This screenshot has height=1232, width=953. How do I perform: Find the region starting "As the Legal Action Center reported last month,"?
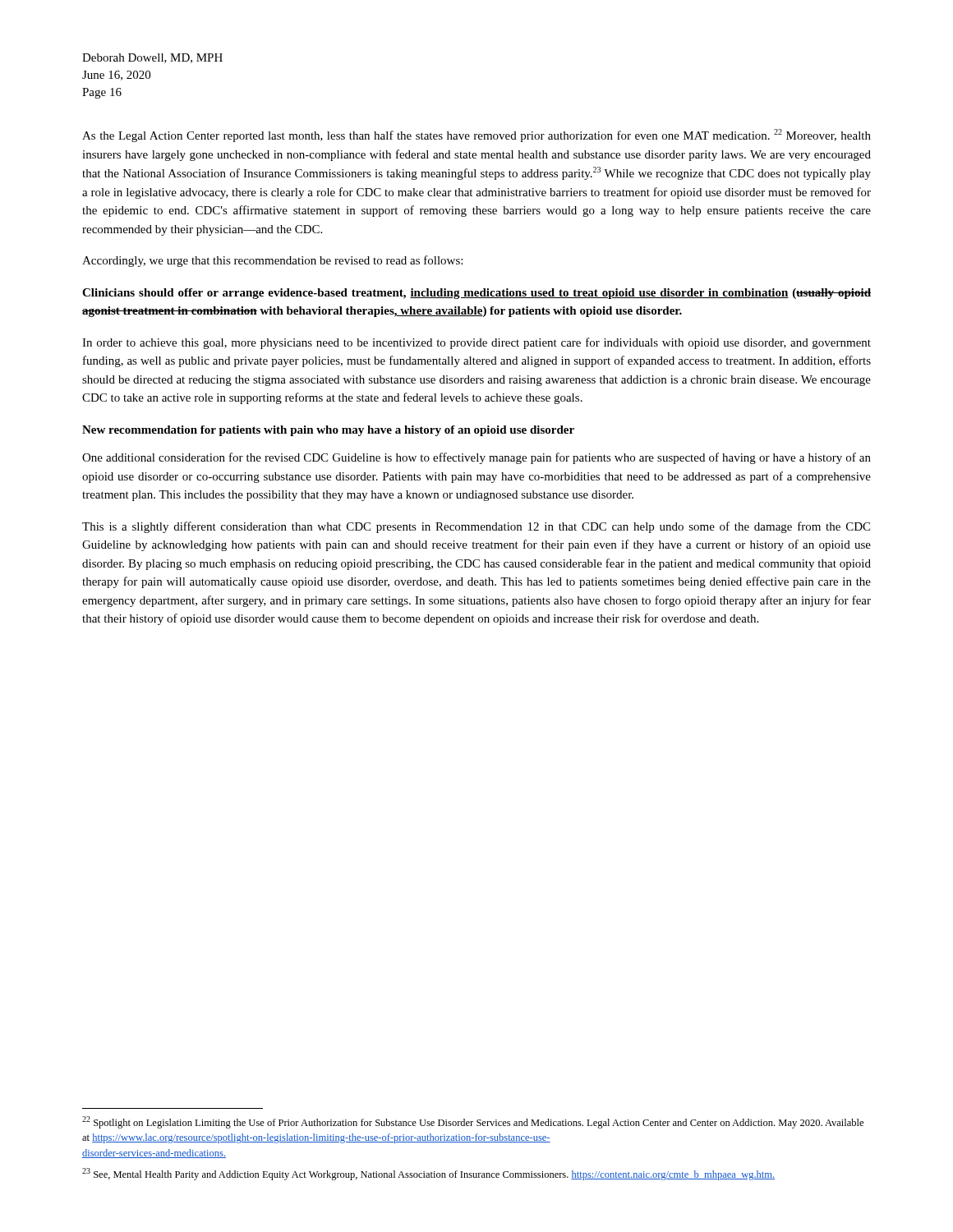click(476, 181)
